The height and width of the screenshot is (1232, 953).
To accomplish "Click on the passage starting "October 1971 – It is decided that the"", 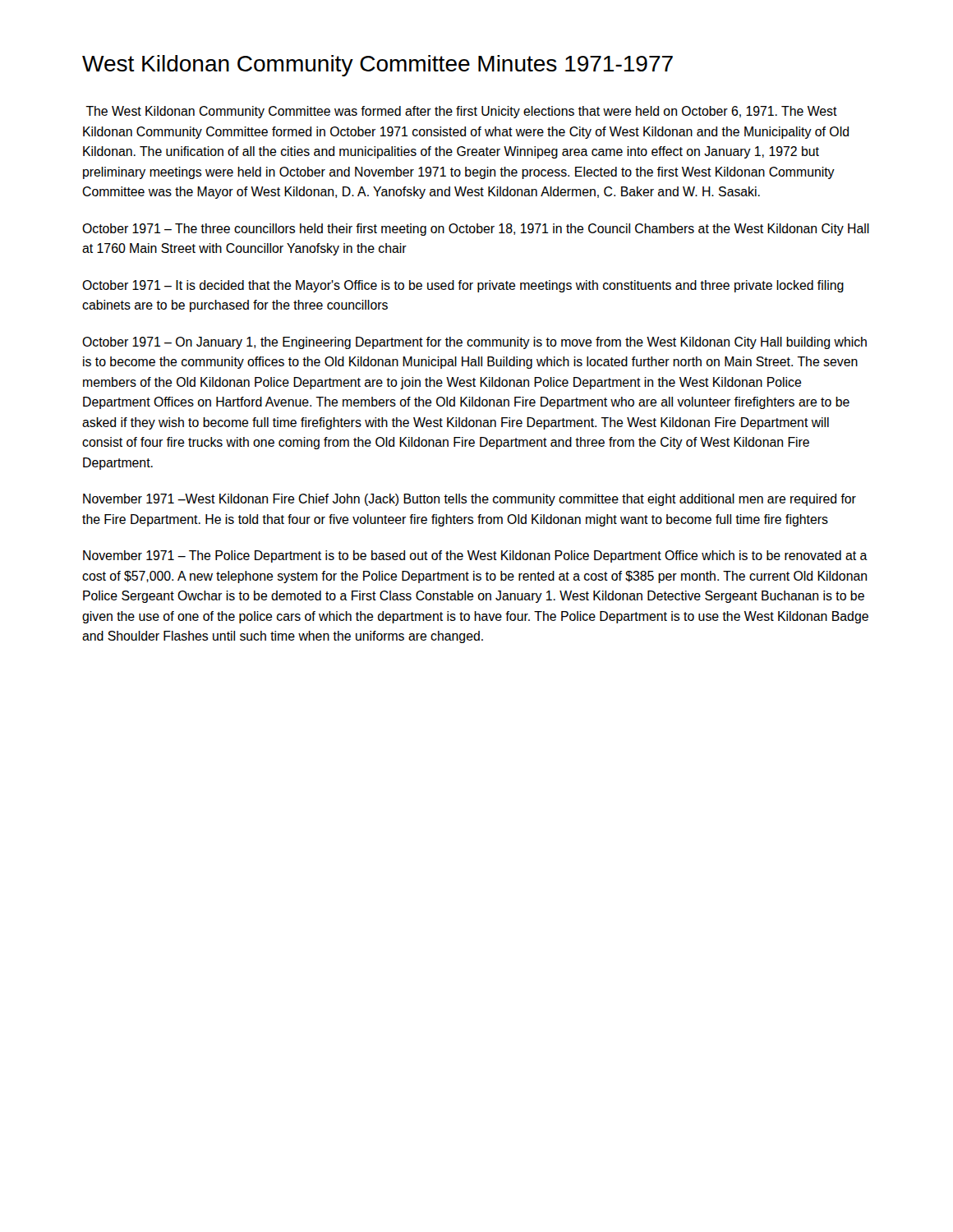I will pos(463,295).
